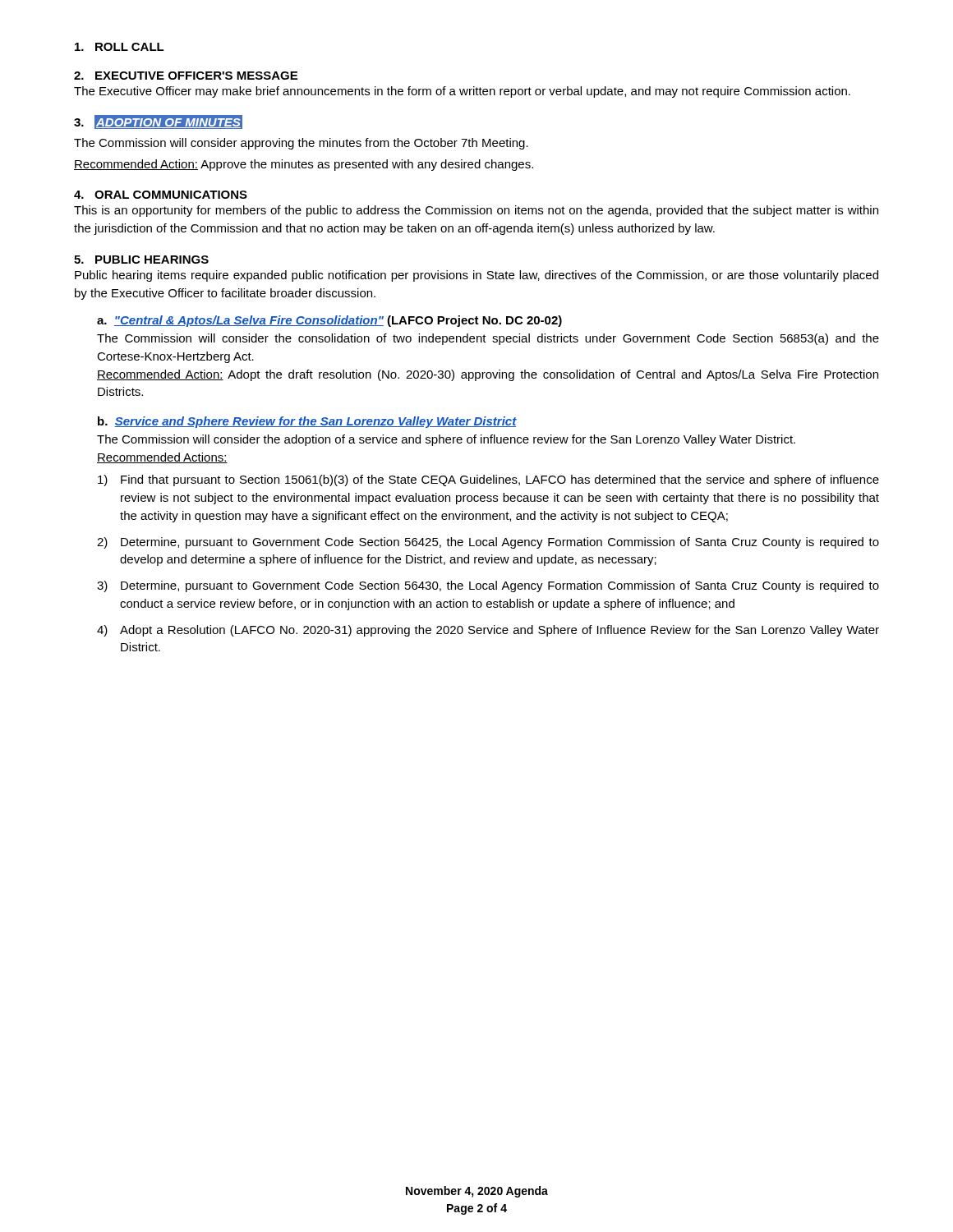Select the text starting "2) Determine, pursuant to Government Code Section 56425,"
This screenshot has height=1232, width=953.
488,550
